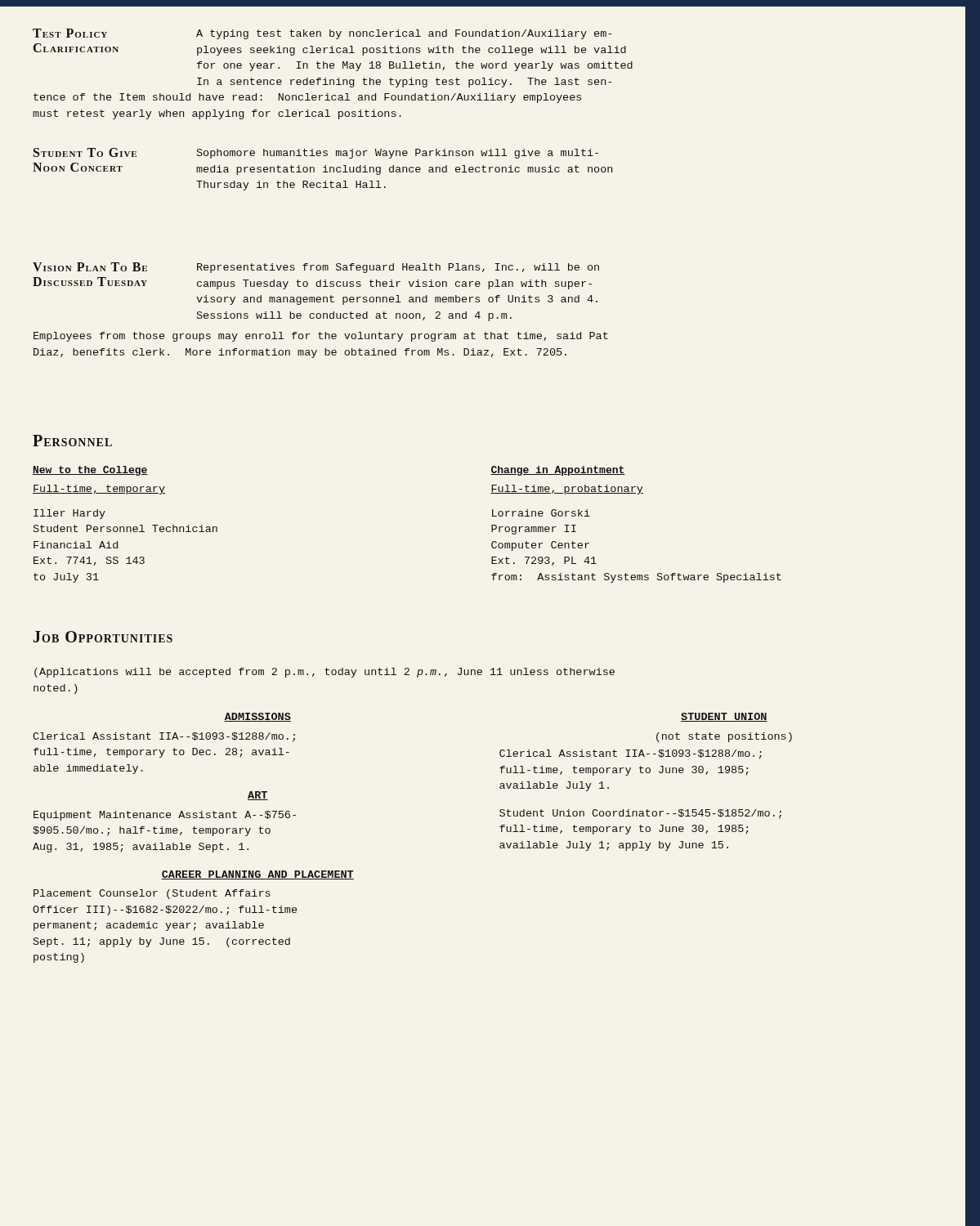Where is the passage that starts "Vision Plan To"?
Screen dimensions: 1226x980
[x=491, y=310]
